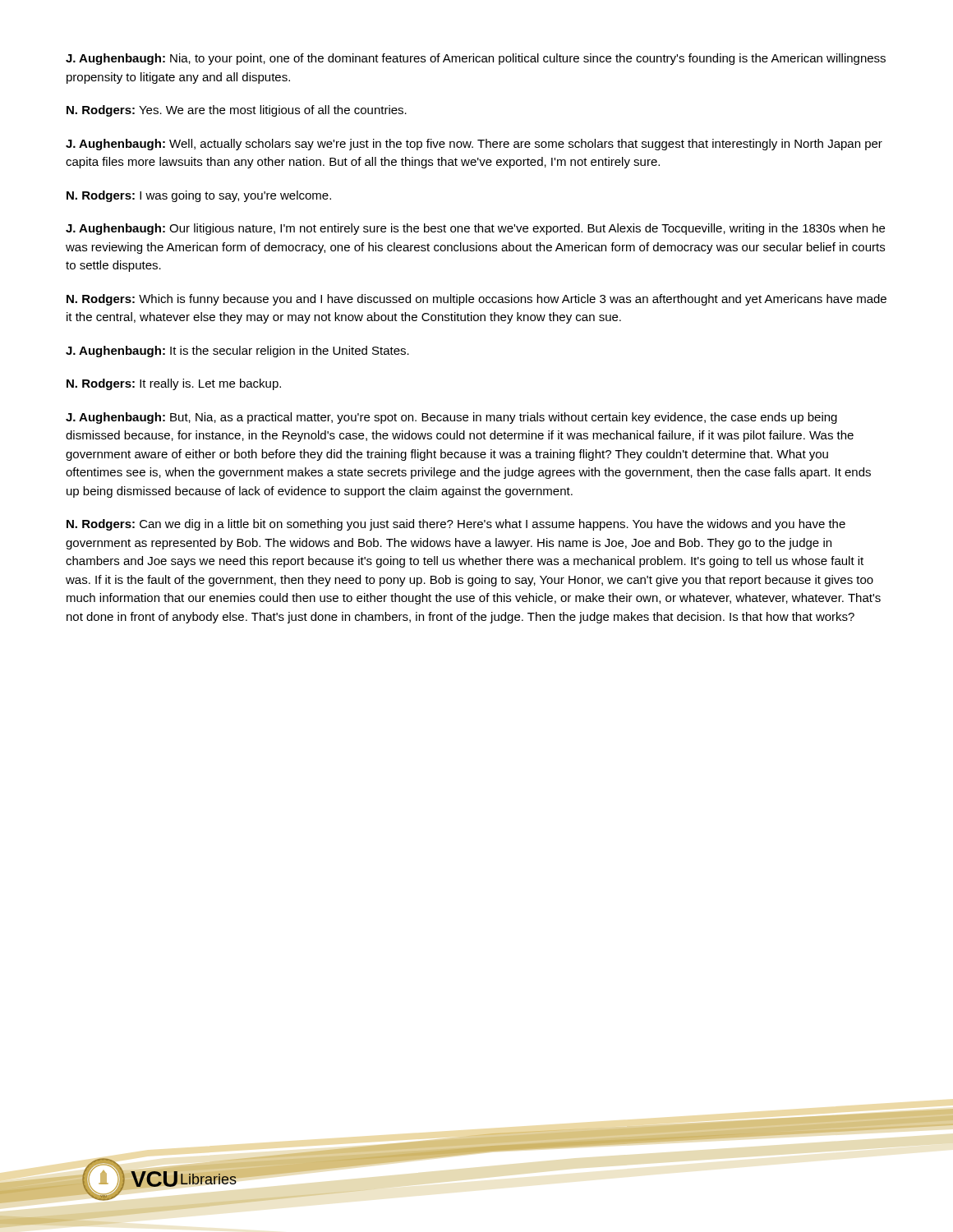Where is the passage that starts "J. Aughenbaugh: But, Nia, as a practical"?

[x=469, y=453]
